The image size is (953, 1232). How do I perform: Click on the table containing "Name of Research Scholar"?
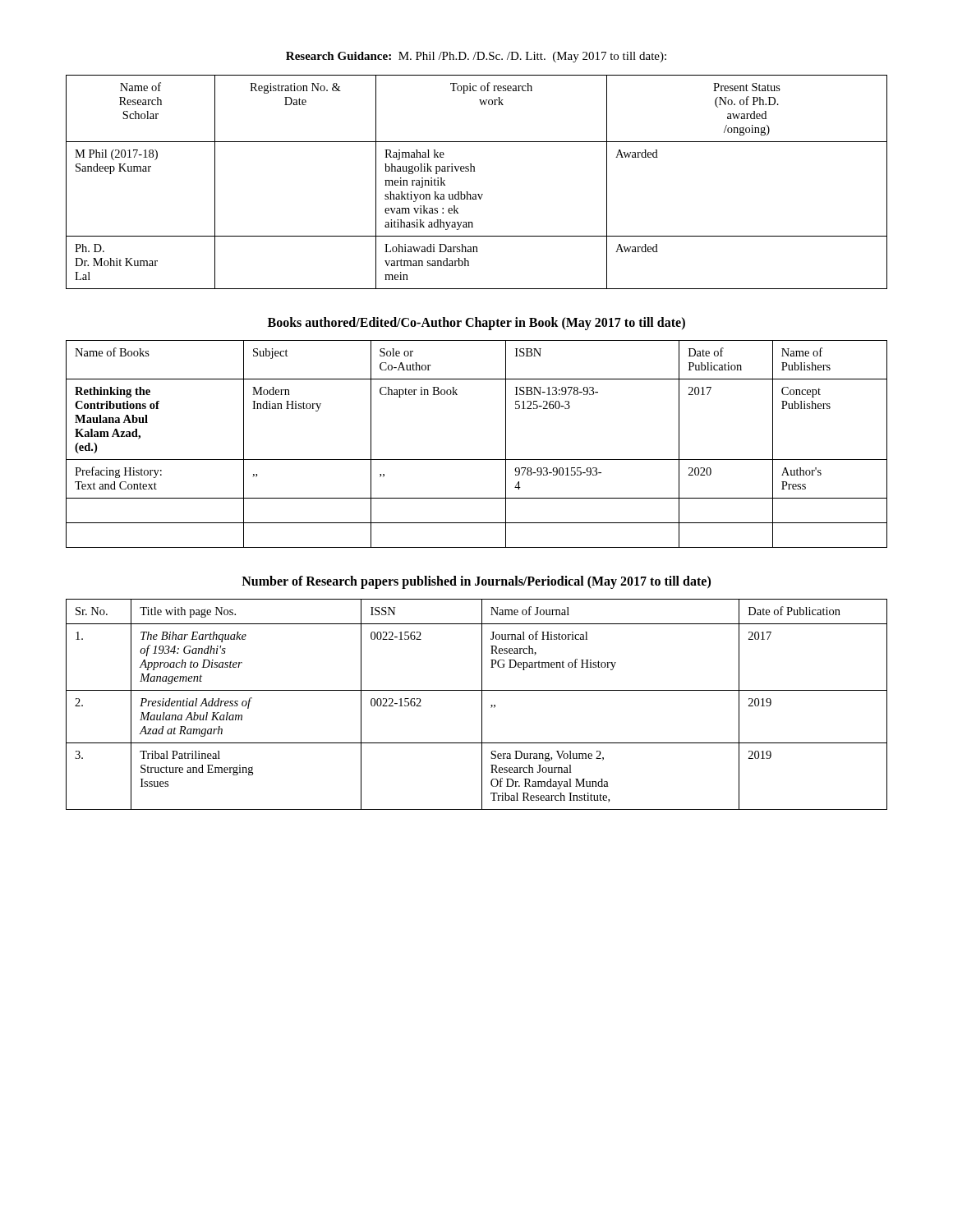pos(476,182)
